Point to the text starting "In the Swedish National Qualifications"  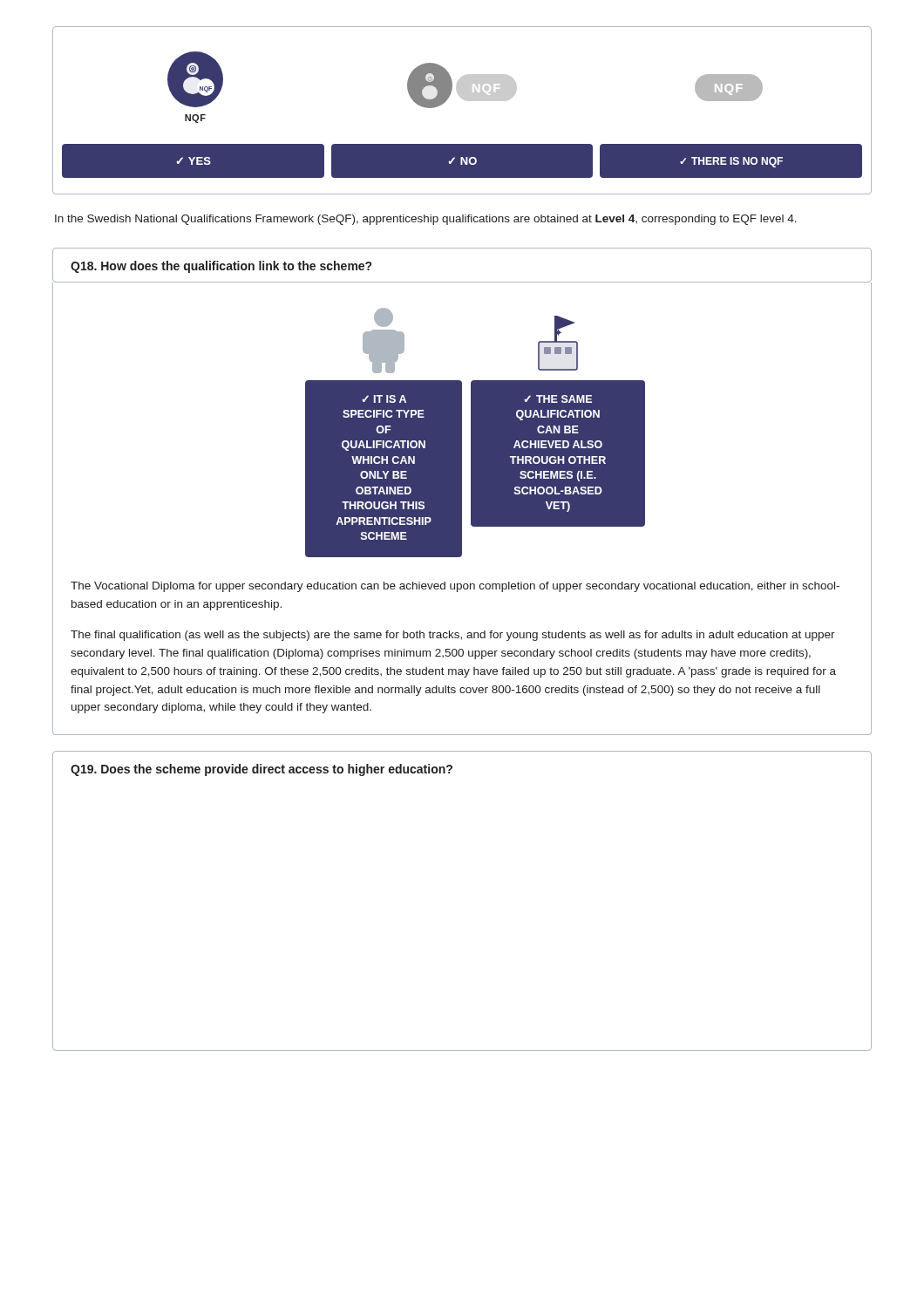[x=463, y=219]
